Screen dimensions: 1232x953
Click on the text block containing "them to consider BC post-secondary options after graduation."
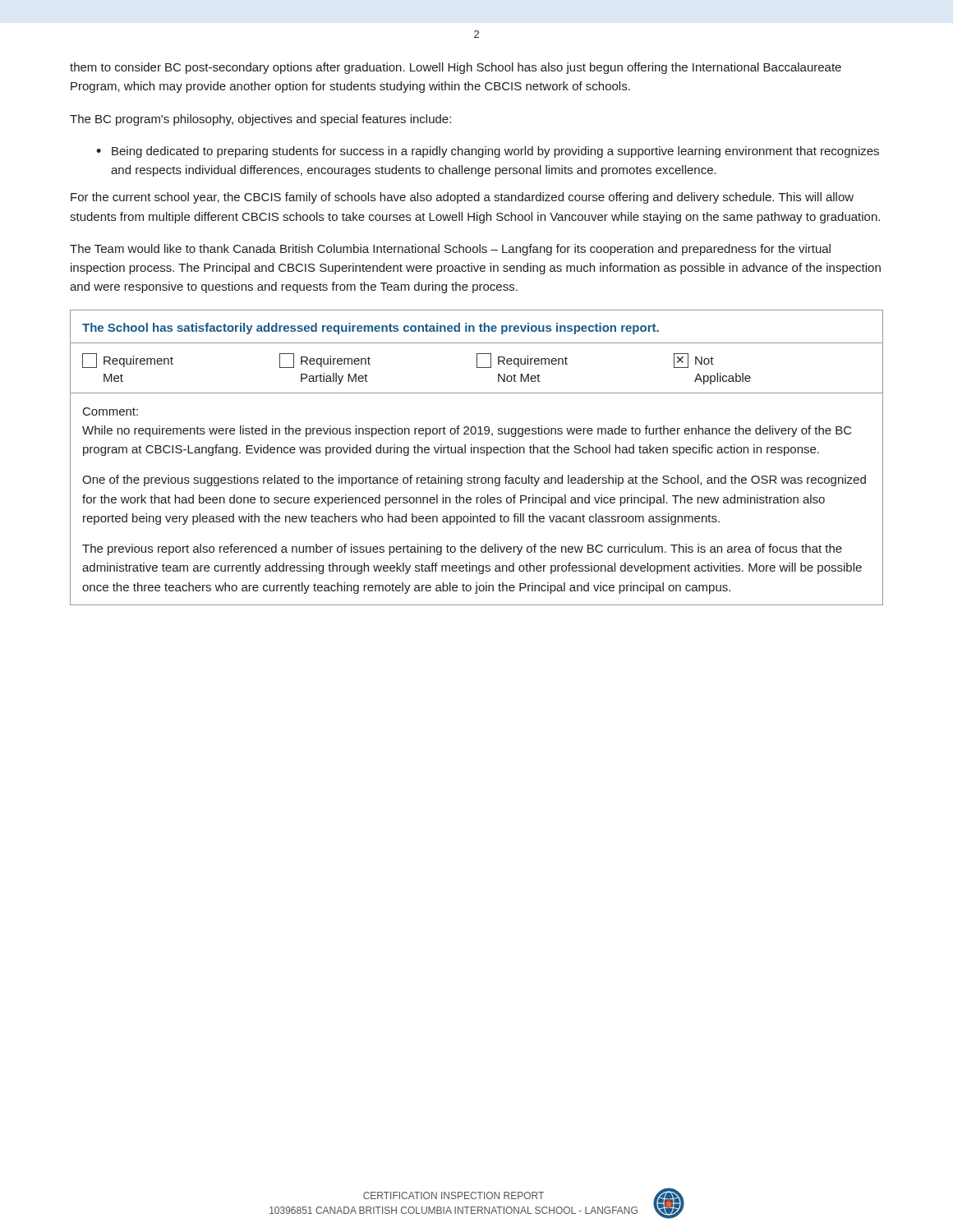tap(456, 77)
